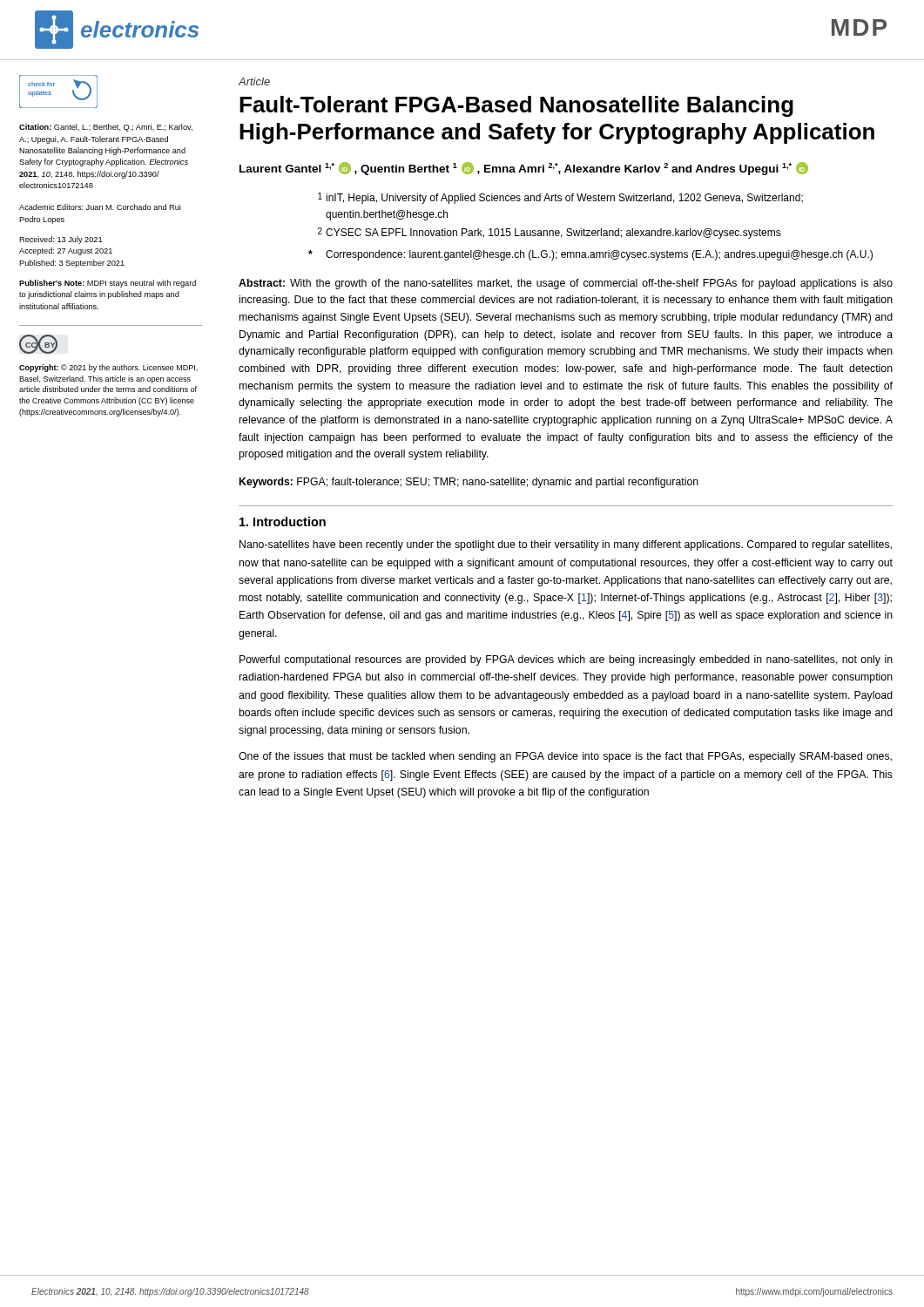924x1307 pixels.
Task: Click on the text block starting "Academic Editors: Juan M. Corchado and"
Action: [x=100, y=214]
